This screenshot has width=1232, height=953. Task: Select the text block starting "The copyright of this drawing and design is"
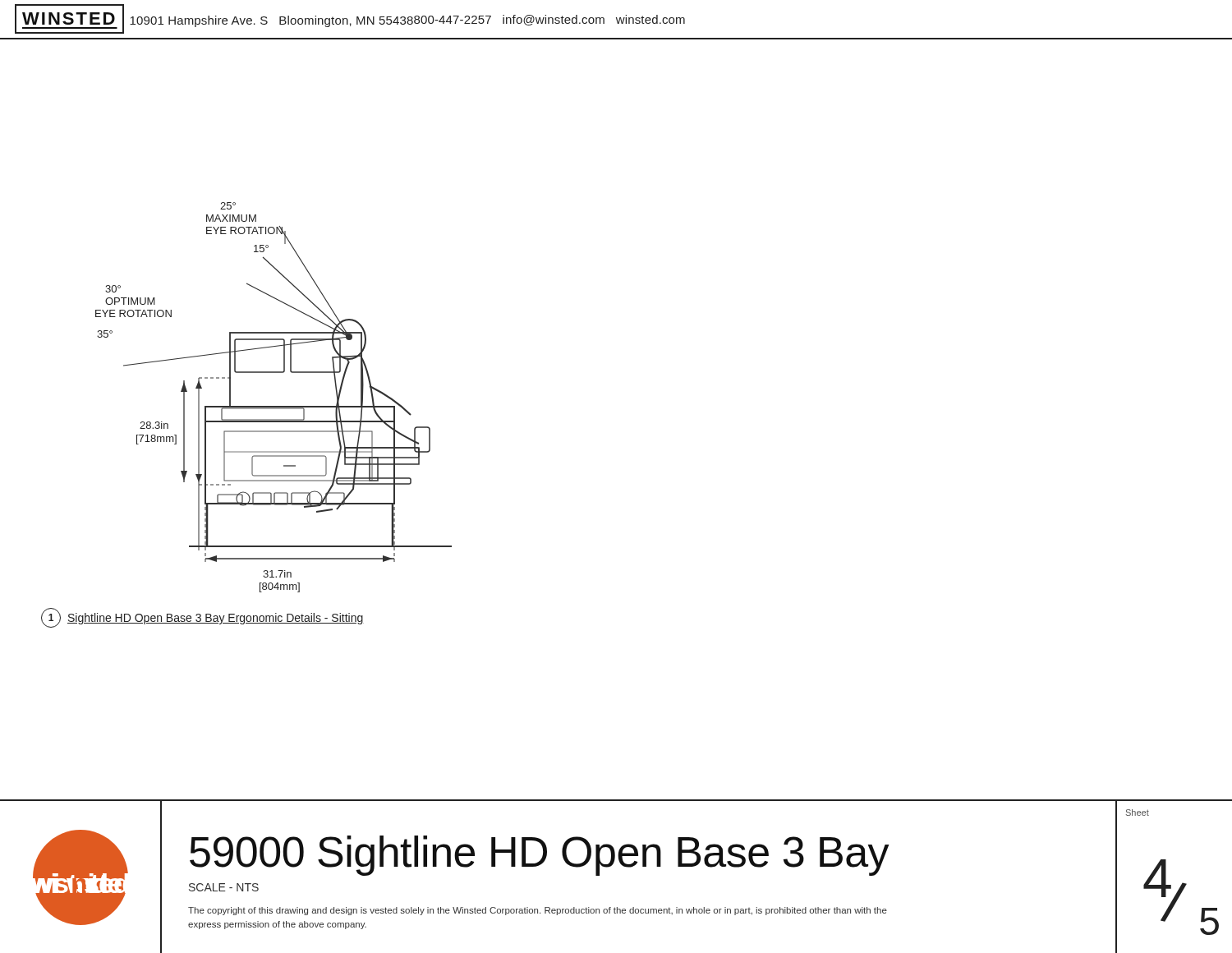[x=538, y=917]
